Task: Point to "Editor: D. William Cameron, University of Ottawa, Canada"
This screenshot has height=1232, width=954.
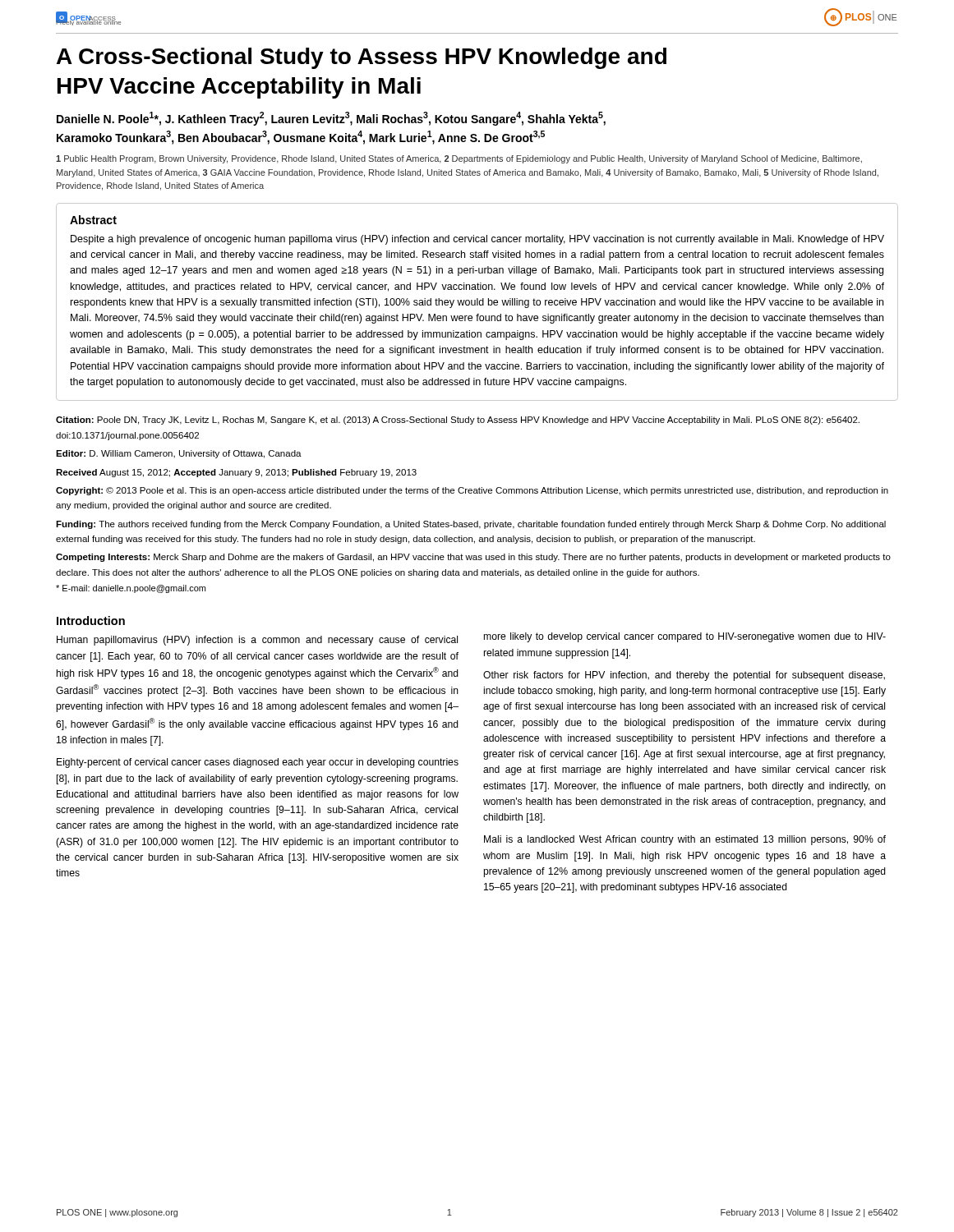Action: pyautogui.click(x=178, y=453)
